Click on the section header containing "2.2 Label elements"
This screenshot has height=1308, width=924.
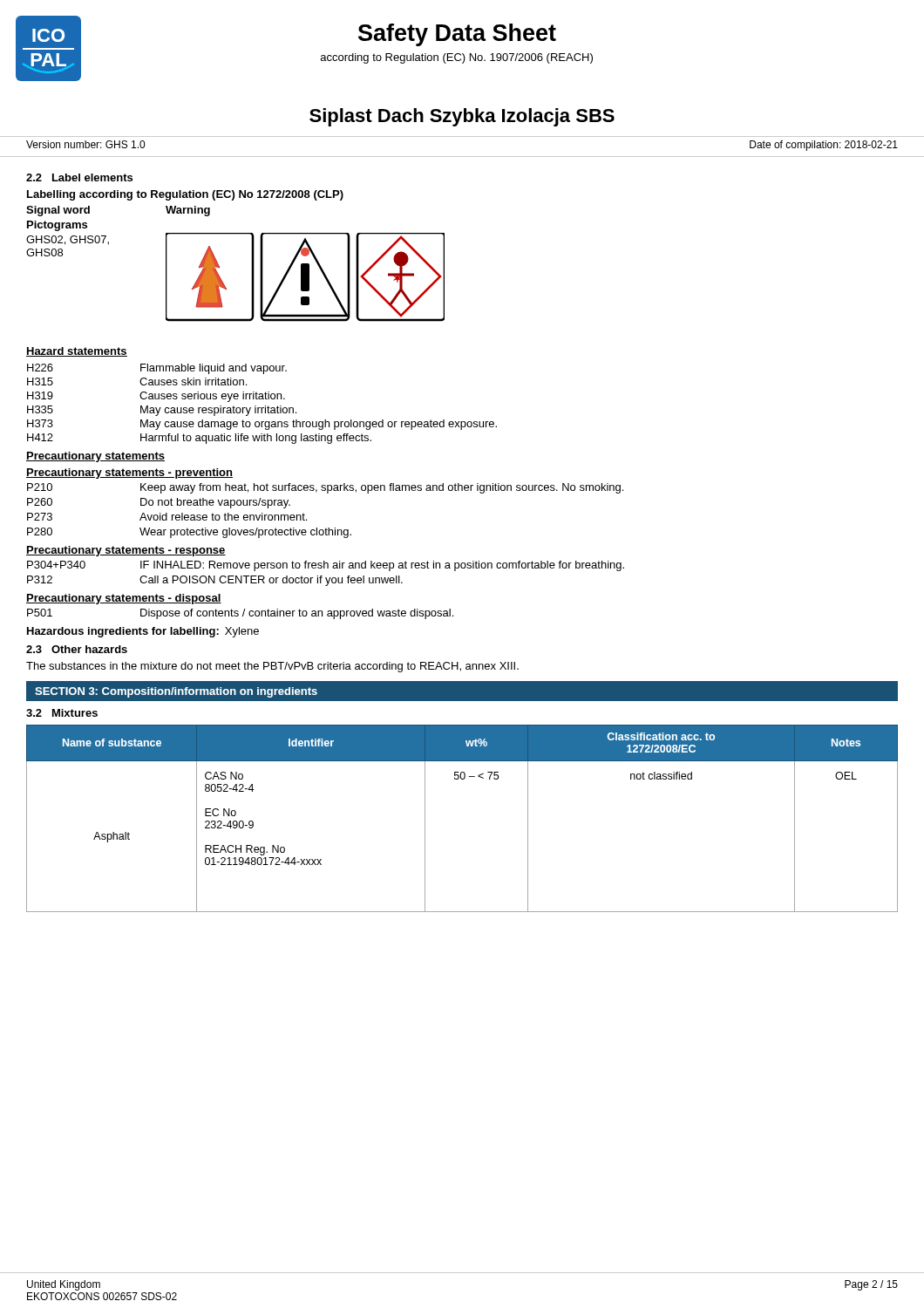(80, 177)
